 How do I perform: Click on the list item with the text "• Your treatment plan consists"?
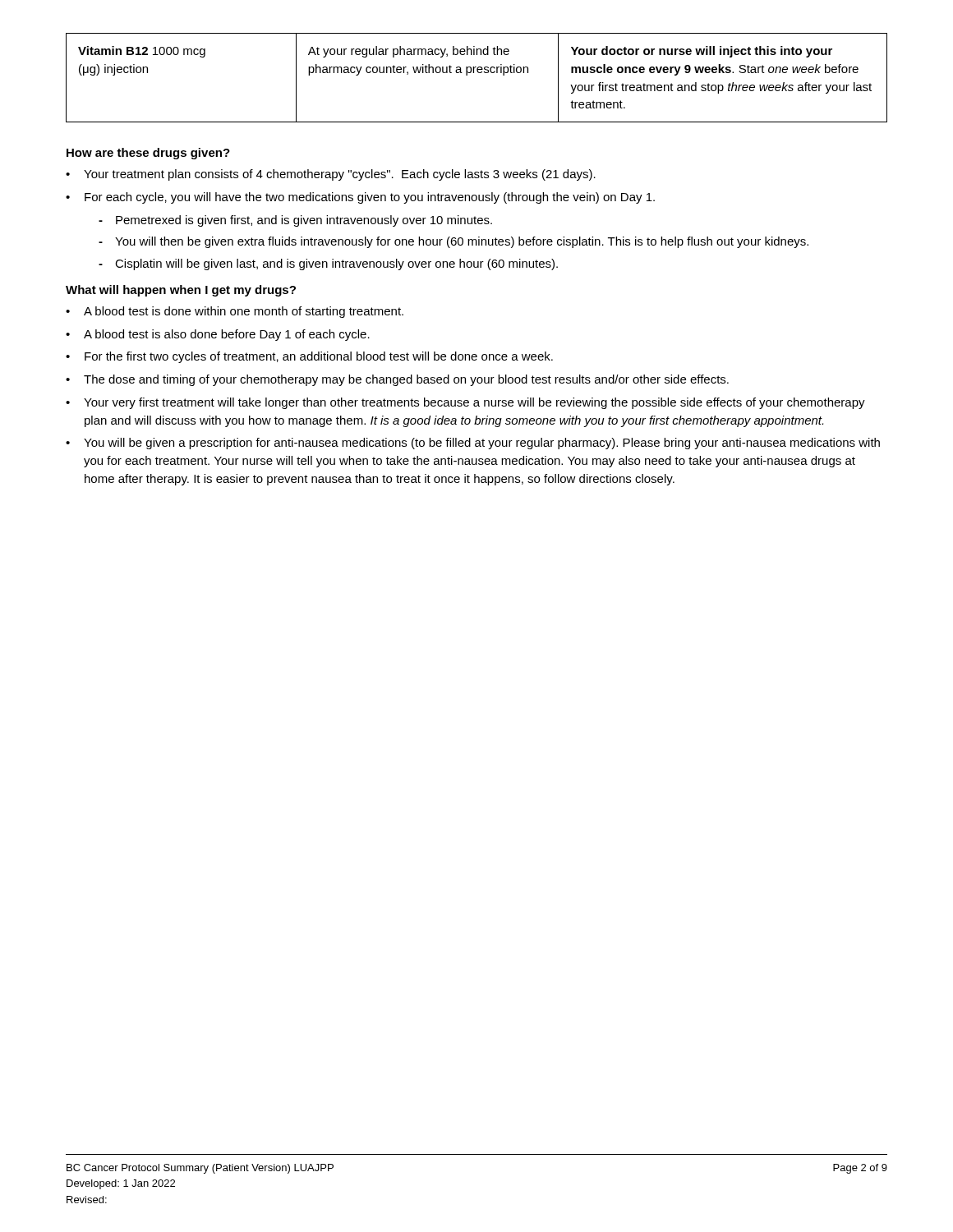pyautogui.click(x=476, y=174)
